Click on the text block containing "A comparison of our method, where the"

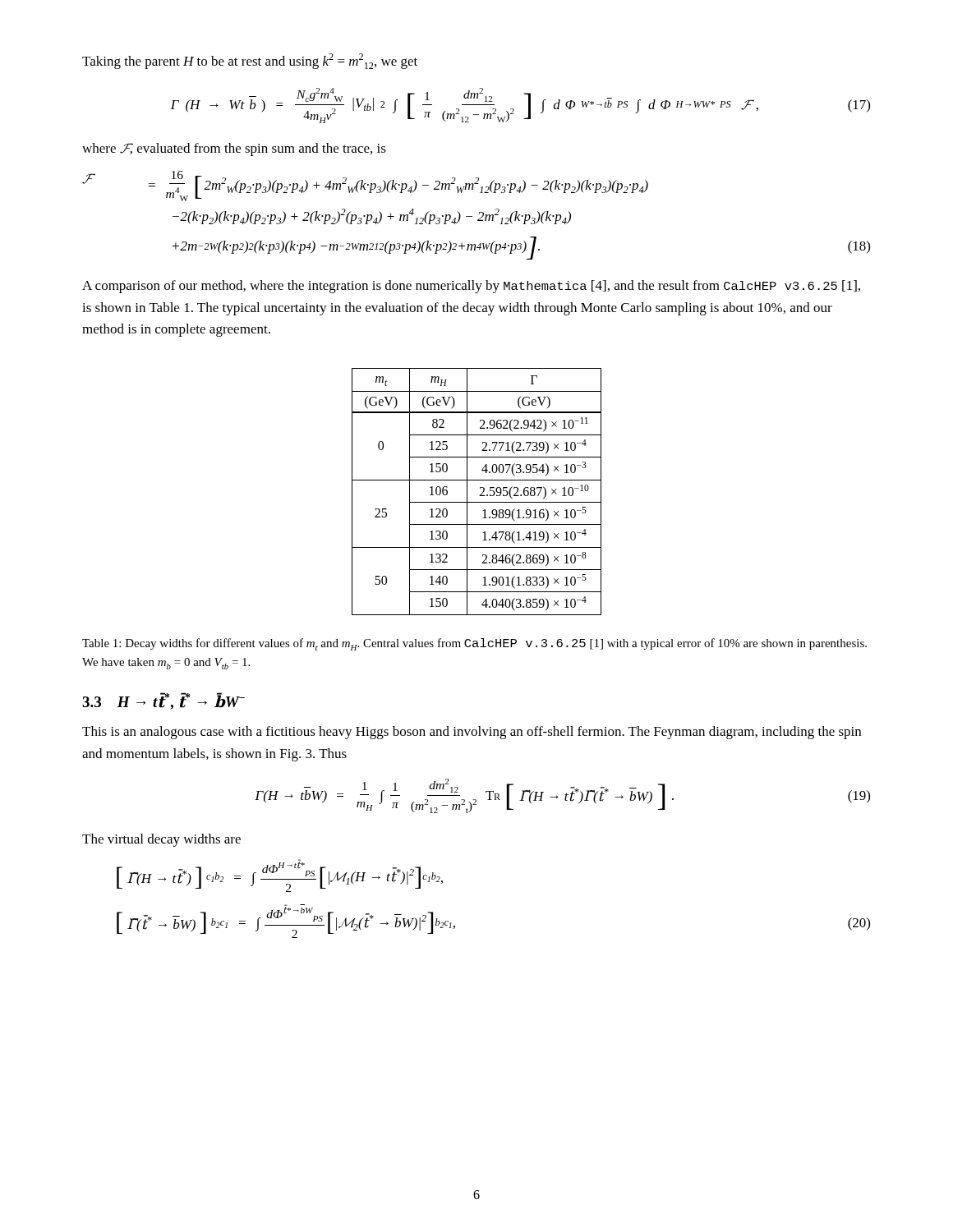tap(472, 307)
